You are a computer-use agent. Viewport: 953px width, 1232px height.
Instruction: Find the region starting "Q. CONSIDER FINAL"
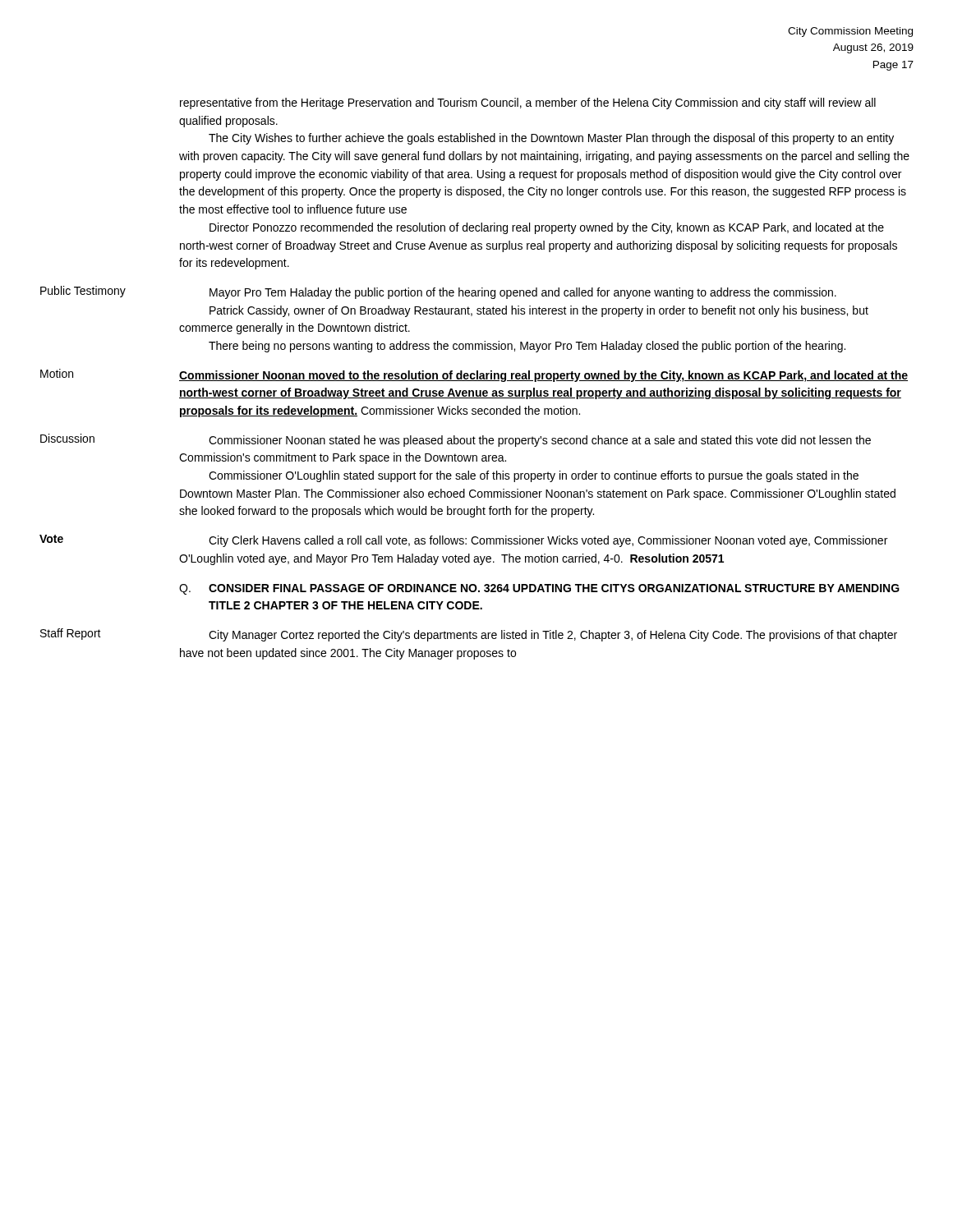[546, 597]
